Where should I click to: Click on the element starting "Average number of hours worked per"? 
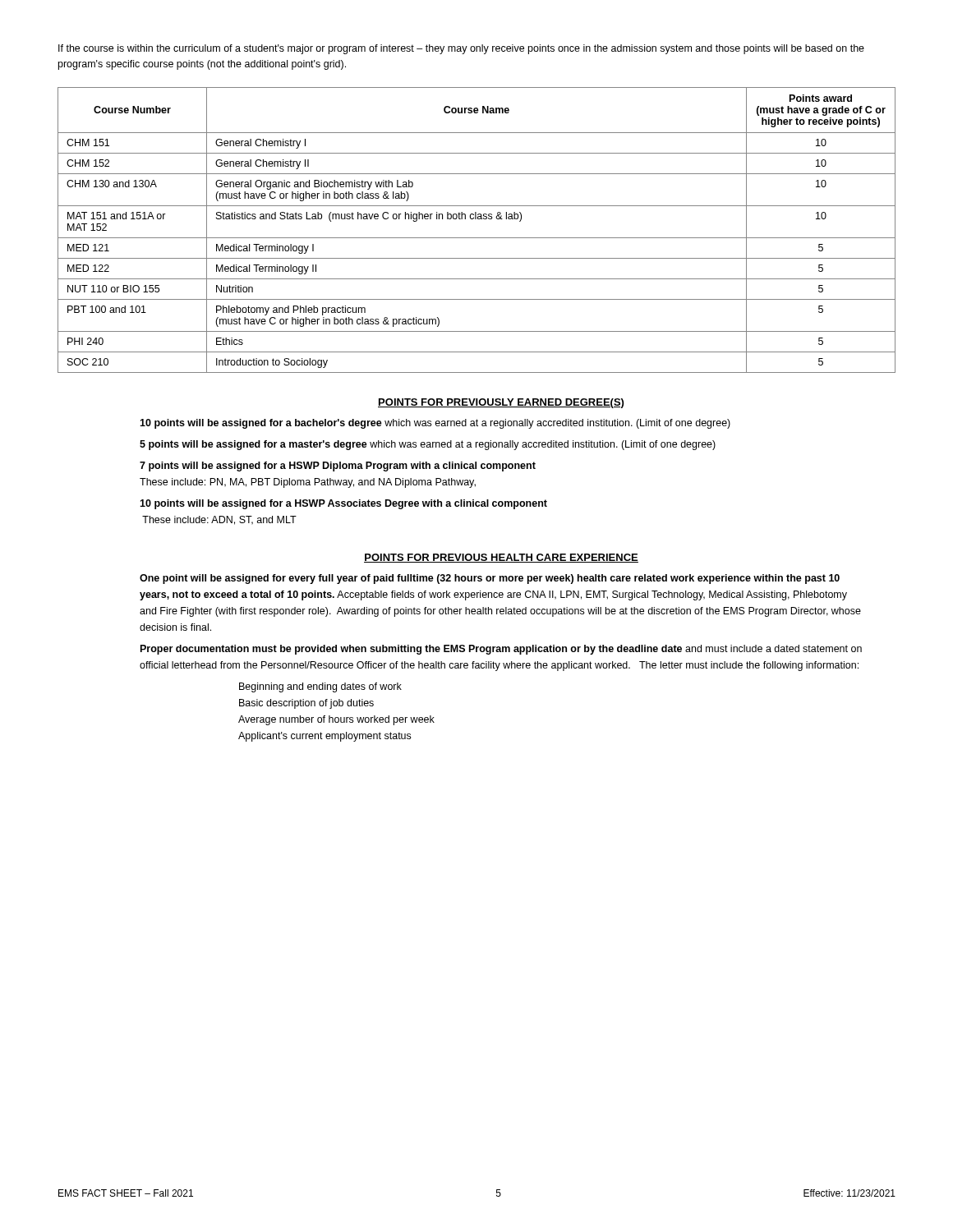[336, 719]
